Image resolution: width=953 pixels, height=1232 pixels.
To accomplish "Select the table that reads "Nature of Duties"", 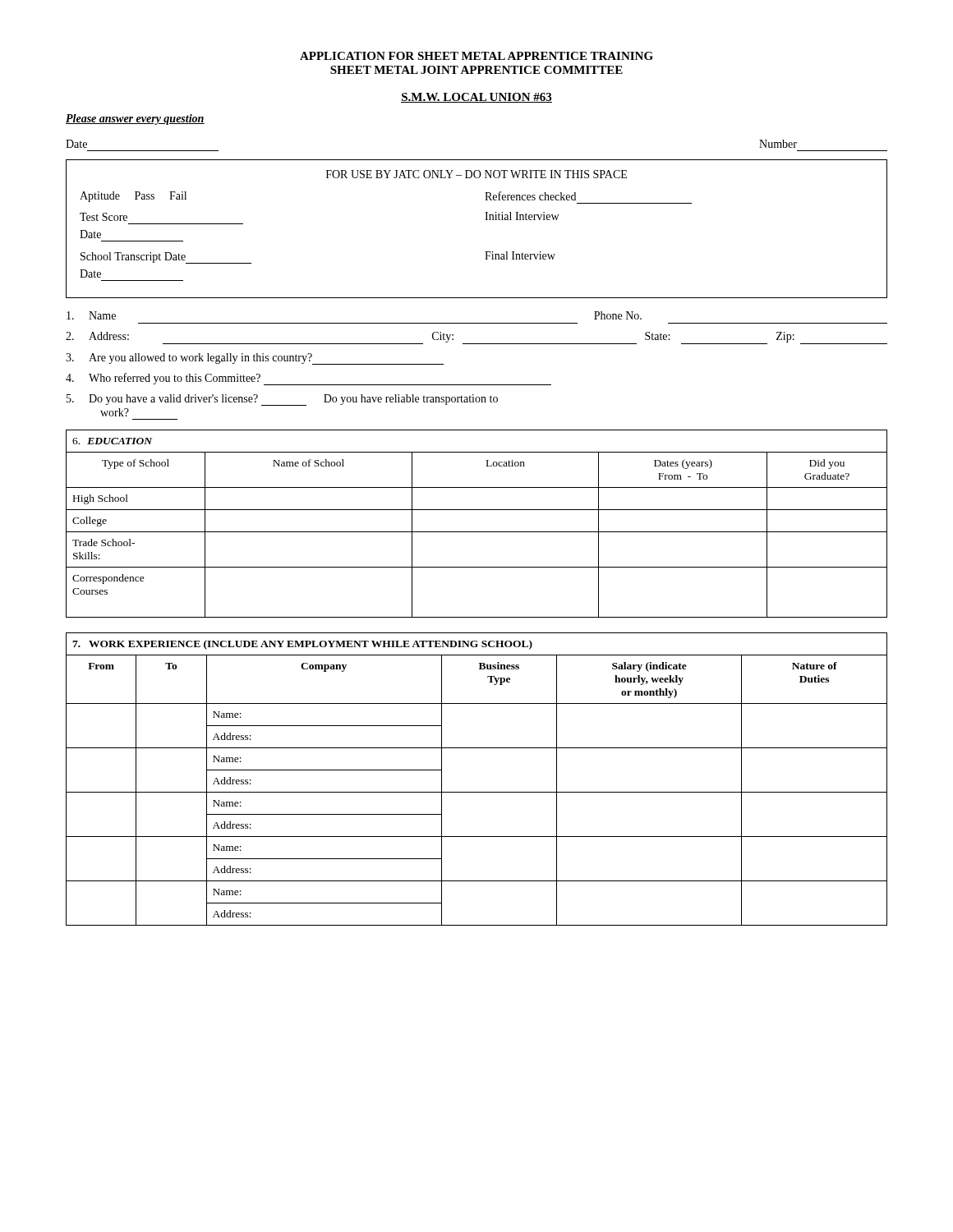I will [476, 779].
